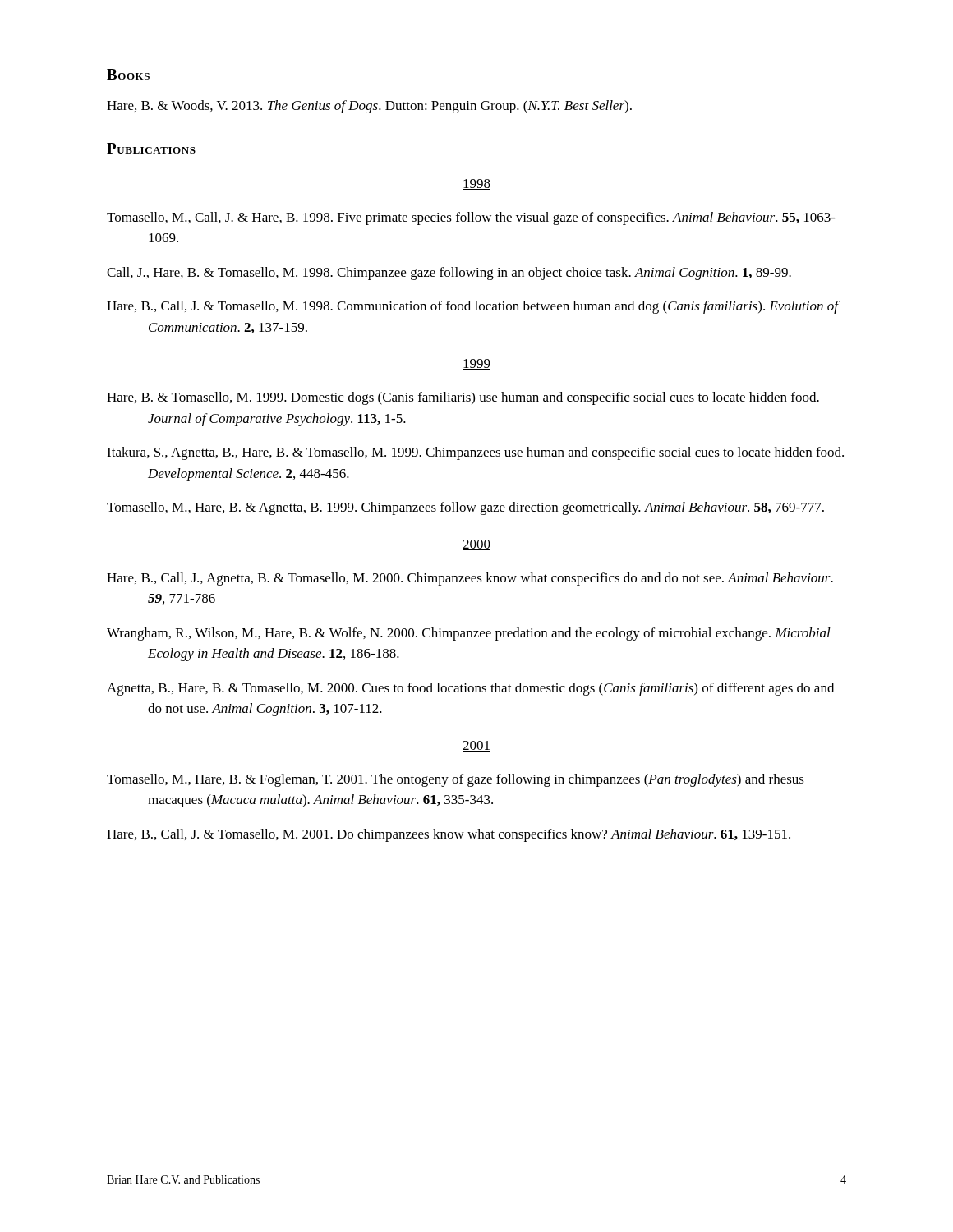Click on the element starting "Call, J., Hare, B. &"
The image size is (953, 1232).
pyautogui.click(x=449, y=272)
